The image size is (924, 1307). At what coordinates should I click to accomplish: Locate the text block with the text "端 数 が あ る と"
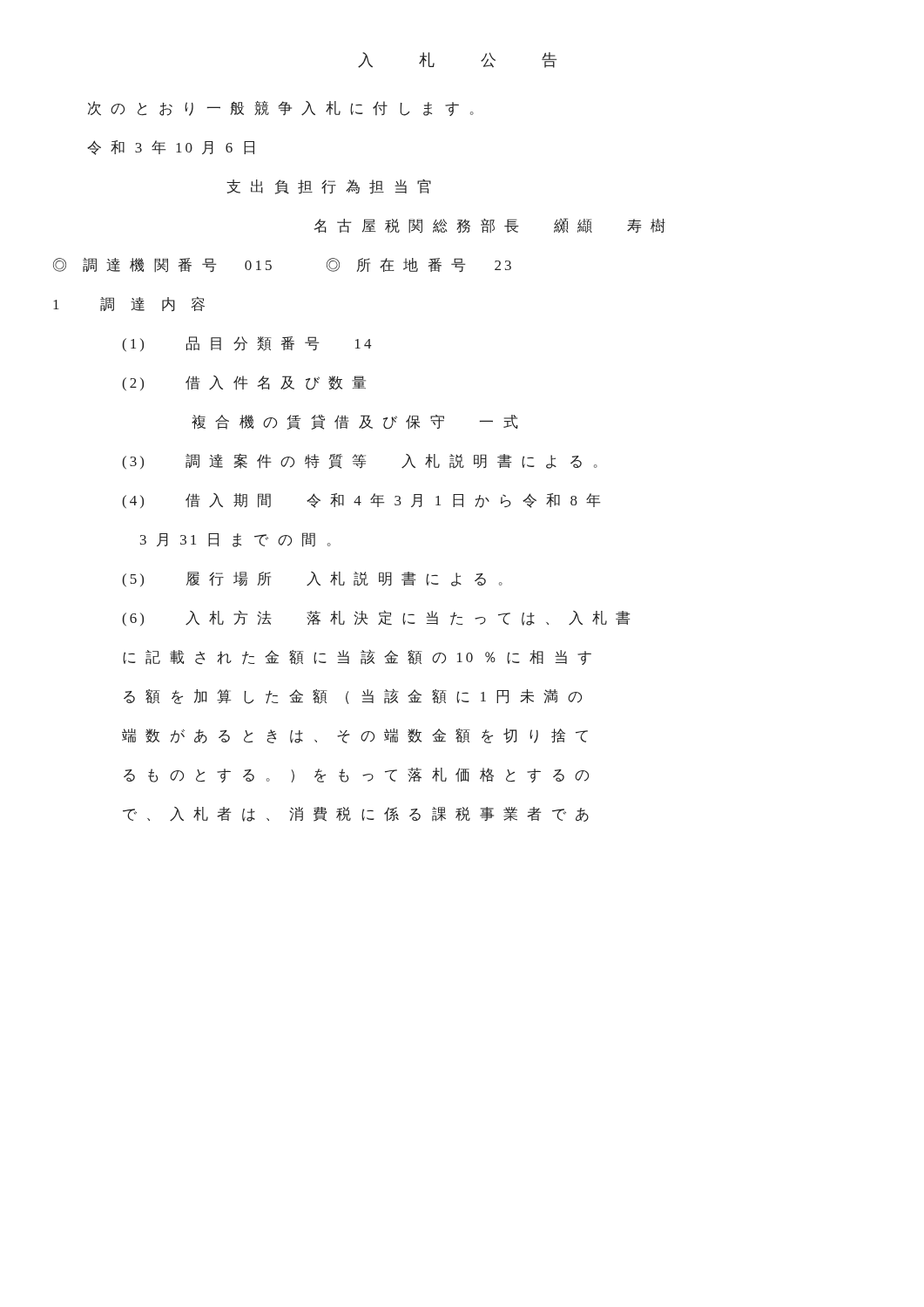click(357, 736)
